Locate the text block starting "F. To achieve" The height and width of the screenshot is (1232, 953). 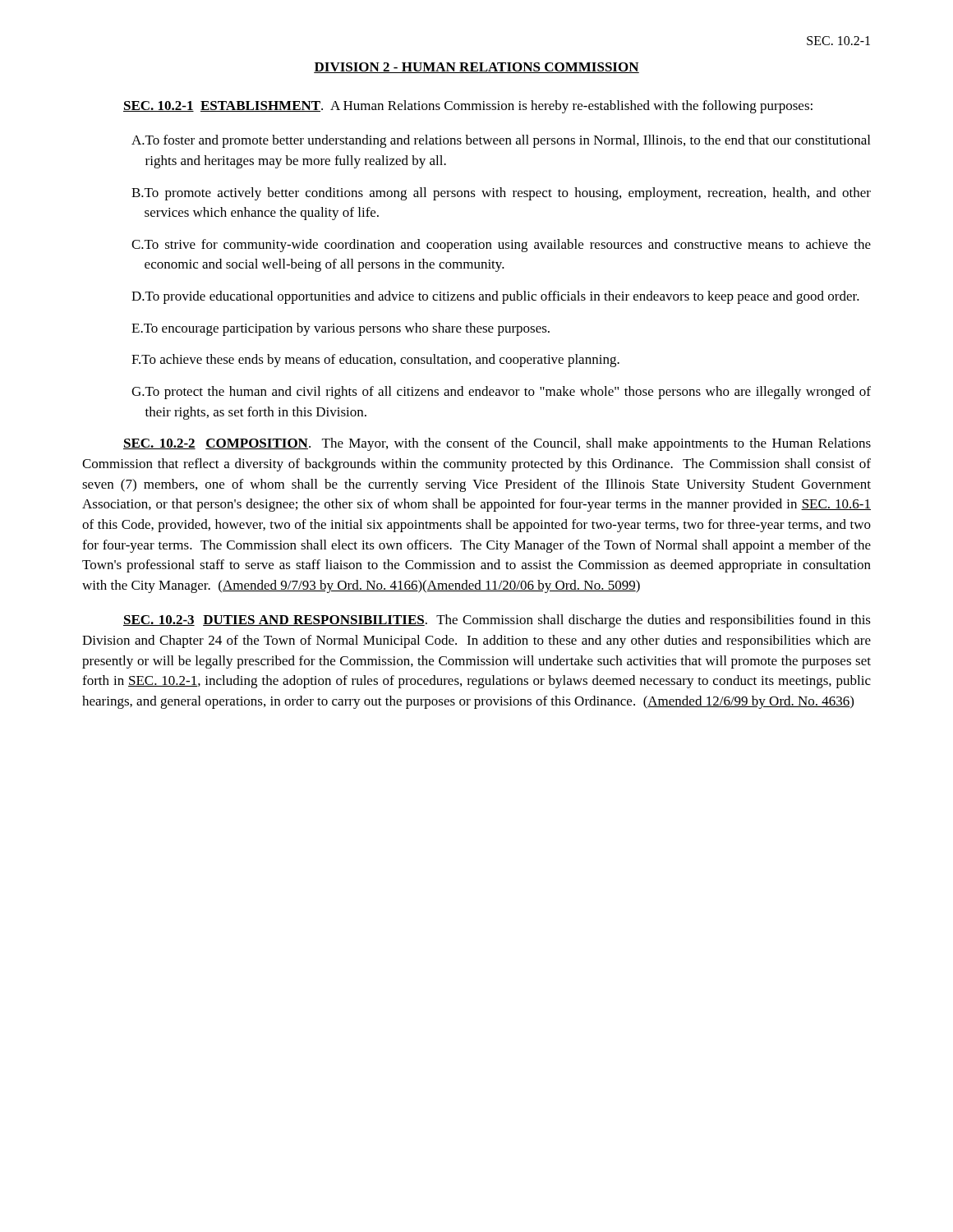[x=476, y=360]
